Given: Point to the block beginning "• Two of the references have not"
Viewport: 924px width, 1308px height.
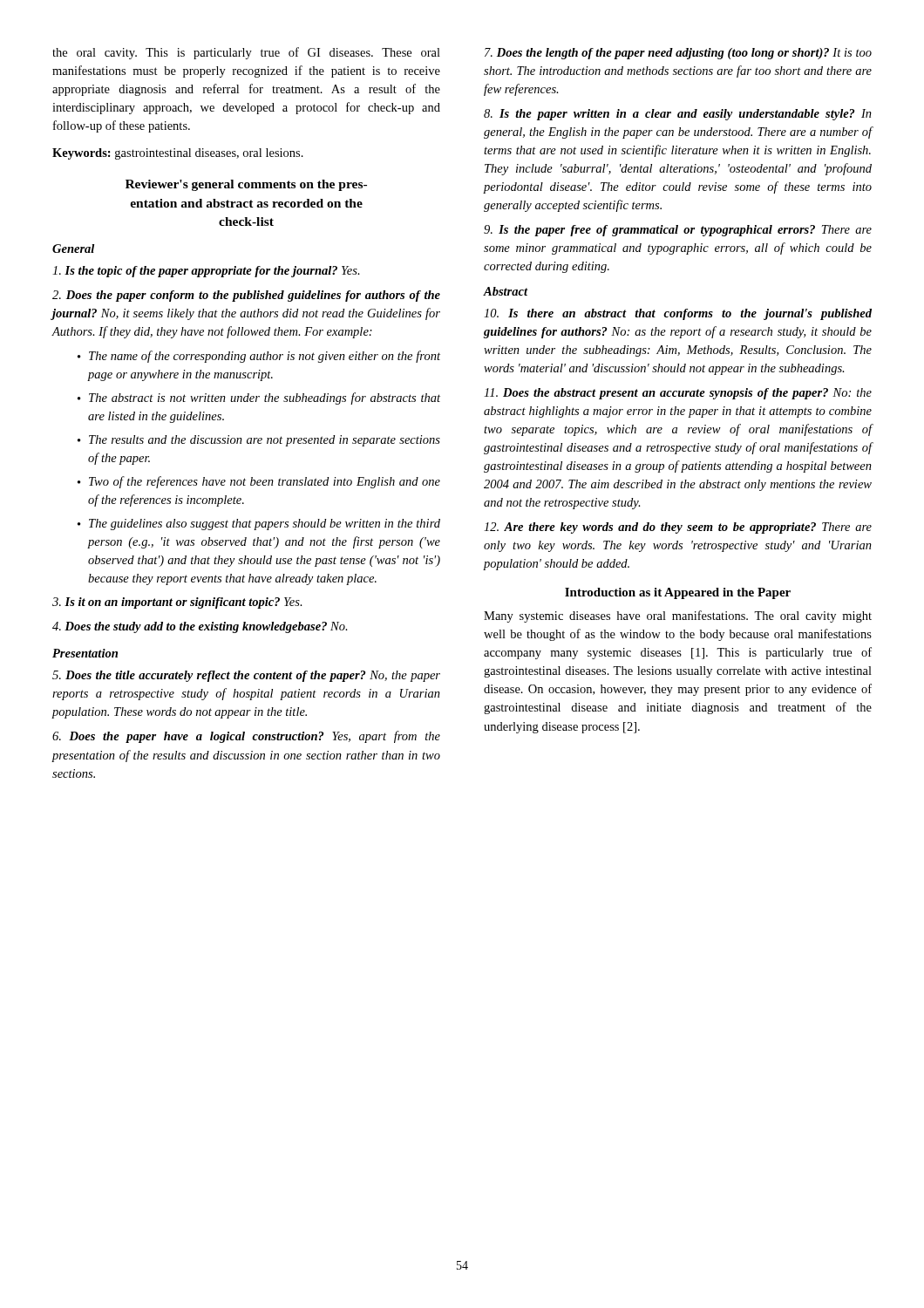Looking at the screenshot, I should (x=258, y=491).
